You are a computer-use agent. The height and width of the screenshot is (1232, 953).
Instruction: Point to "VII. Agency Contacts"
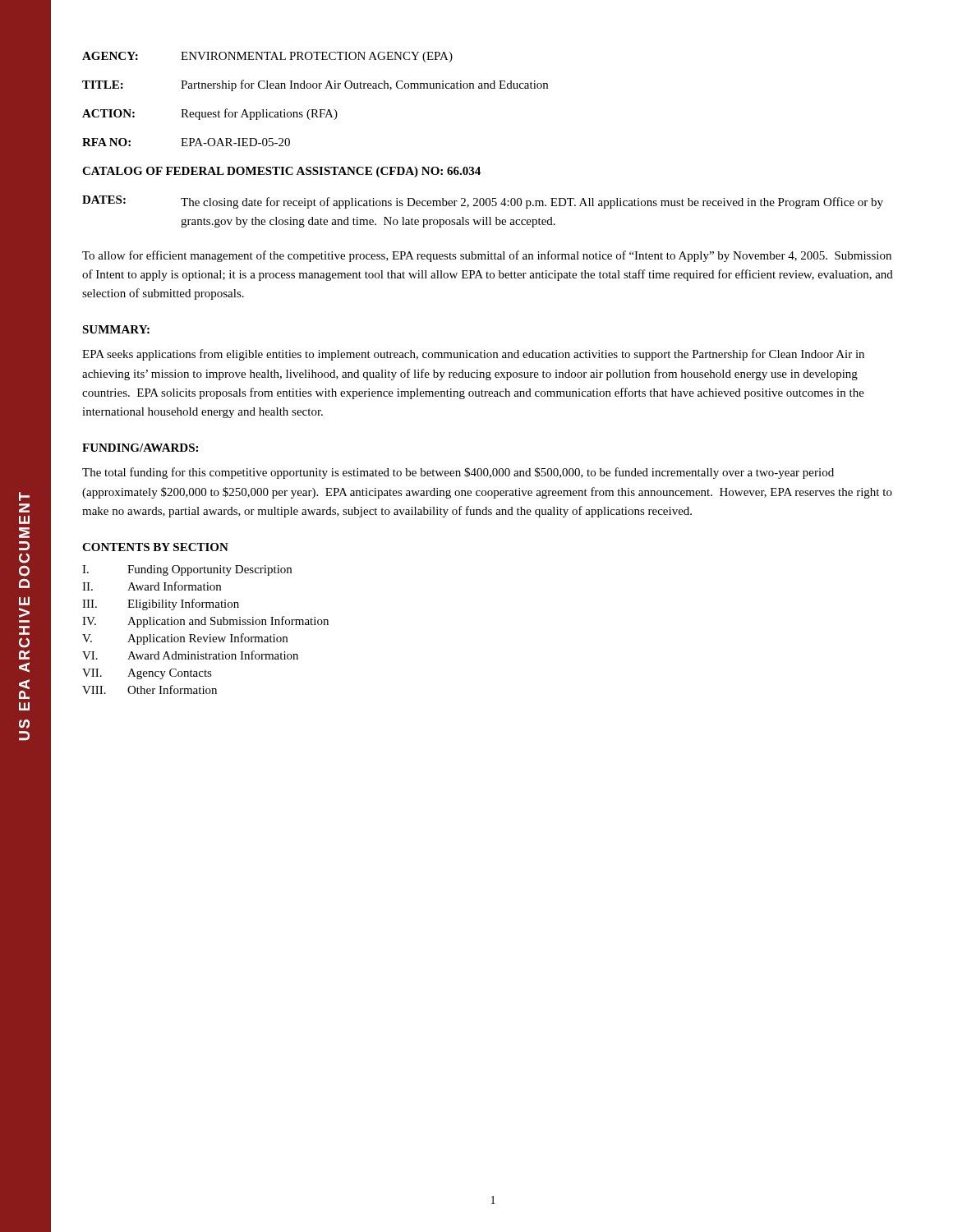(x=147, y=674)
